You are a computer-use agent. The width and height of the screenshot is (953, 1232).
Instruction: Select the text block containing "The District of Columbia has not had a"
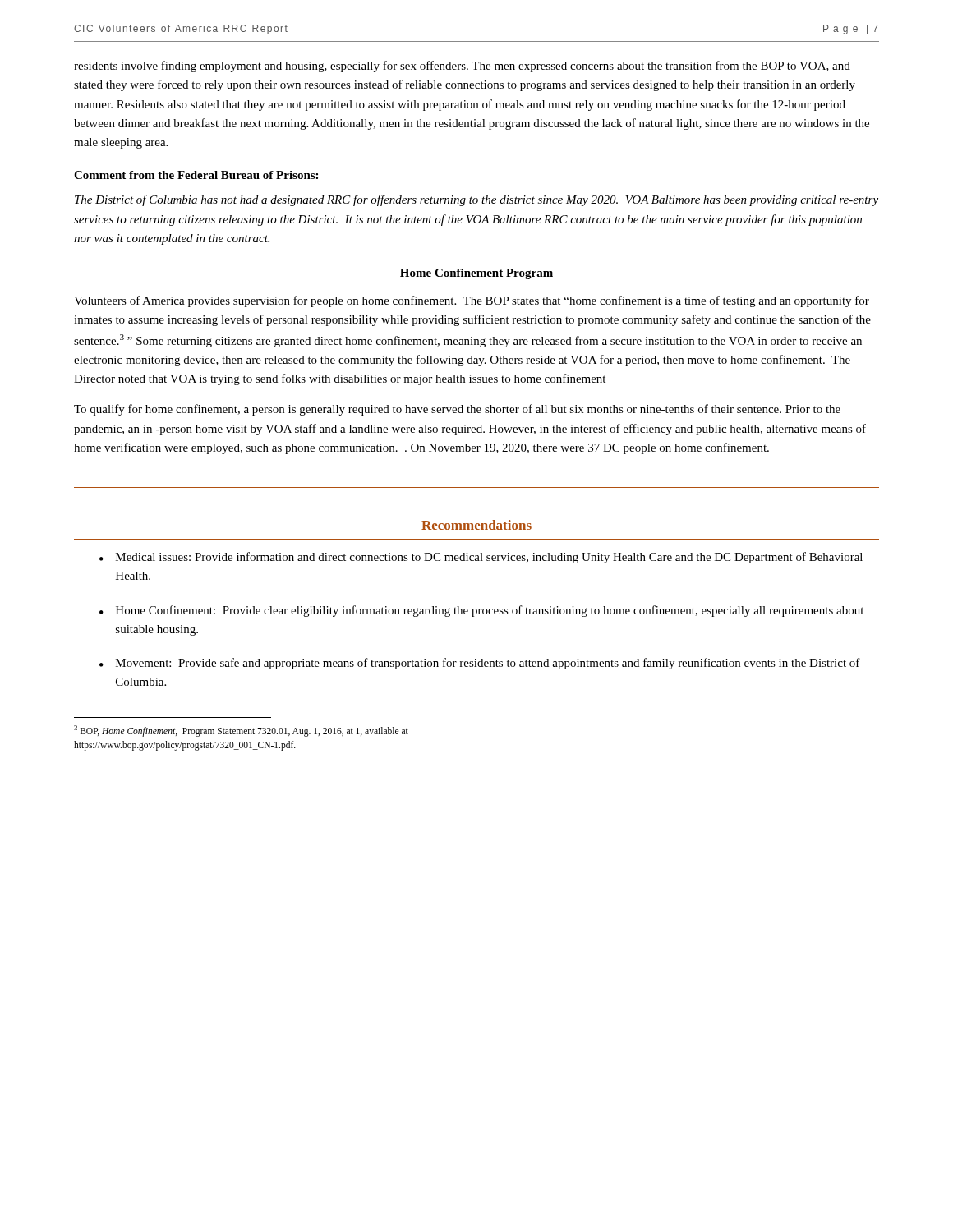click(476, 219)
